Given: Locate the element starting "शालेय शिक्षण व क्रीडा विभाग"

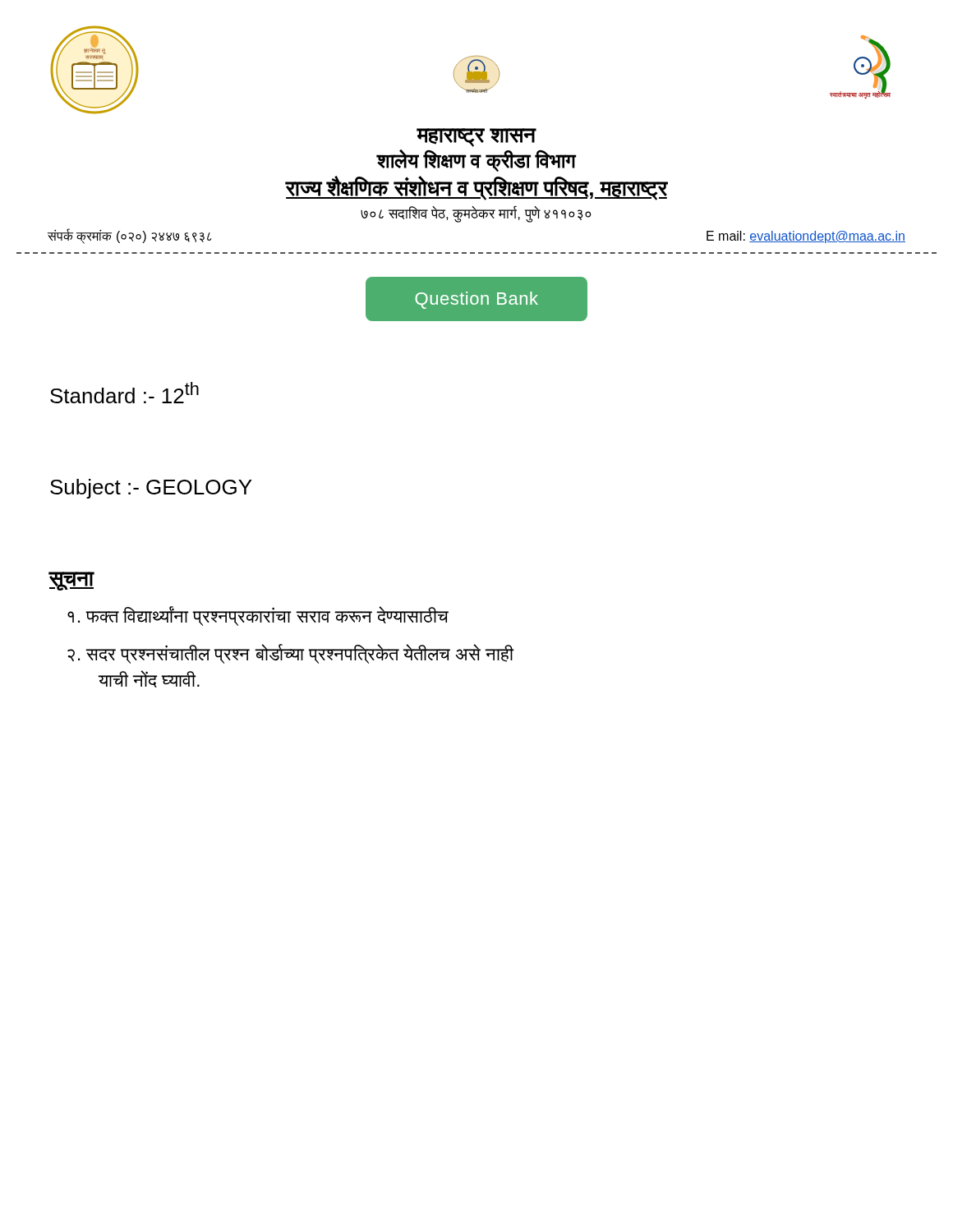Looking at the screenshot, I should 476,161.
